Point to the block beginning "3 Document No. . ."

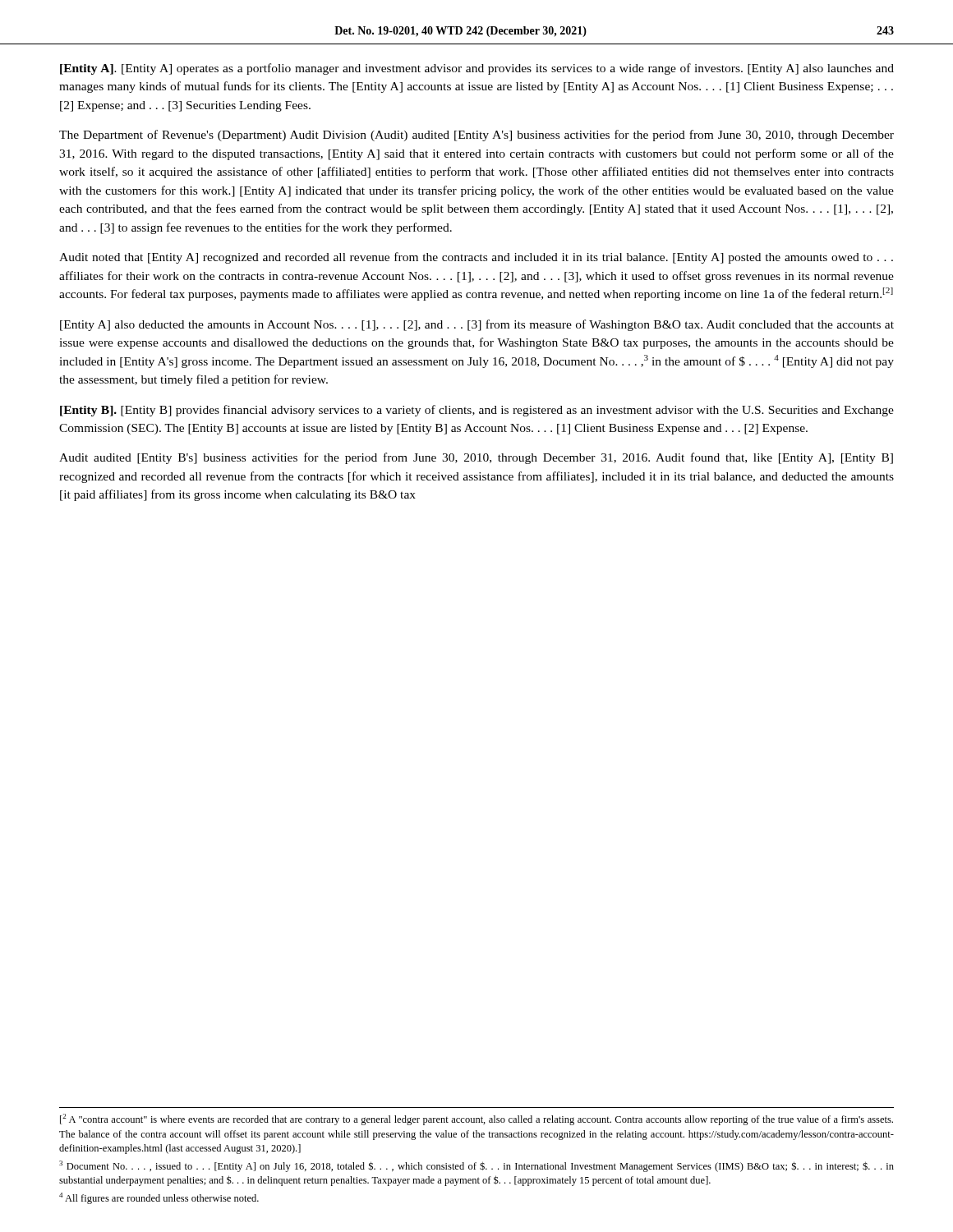coord(476,1173)
